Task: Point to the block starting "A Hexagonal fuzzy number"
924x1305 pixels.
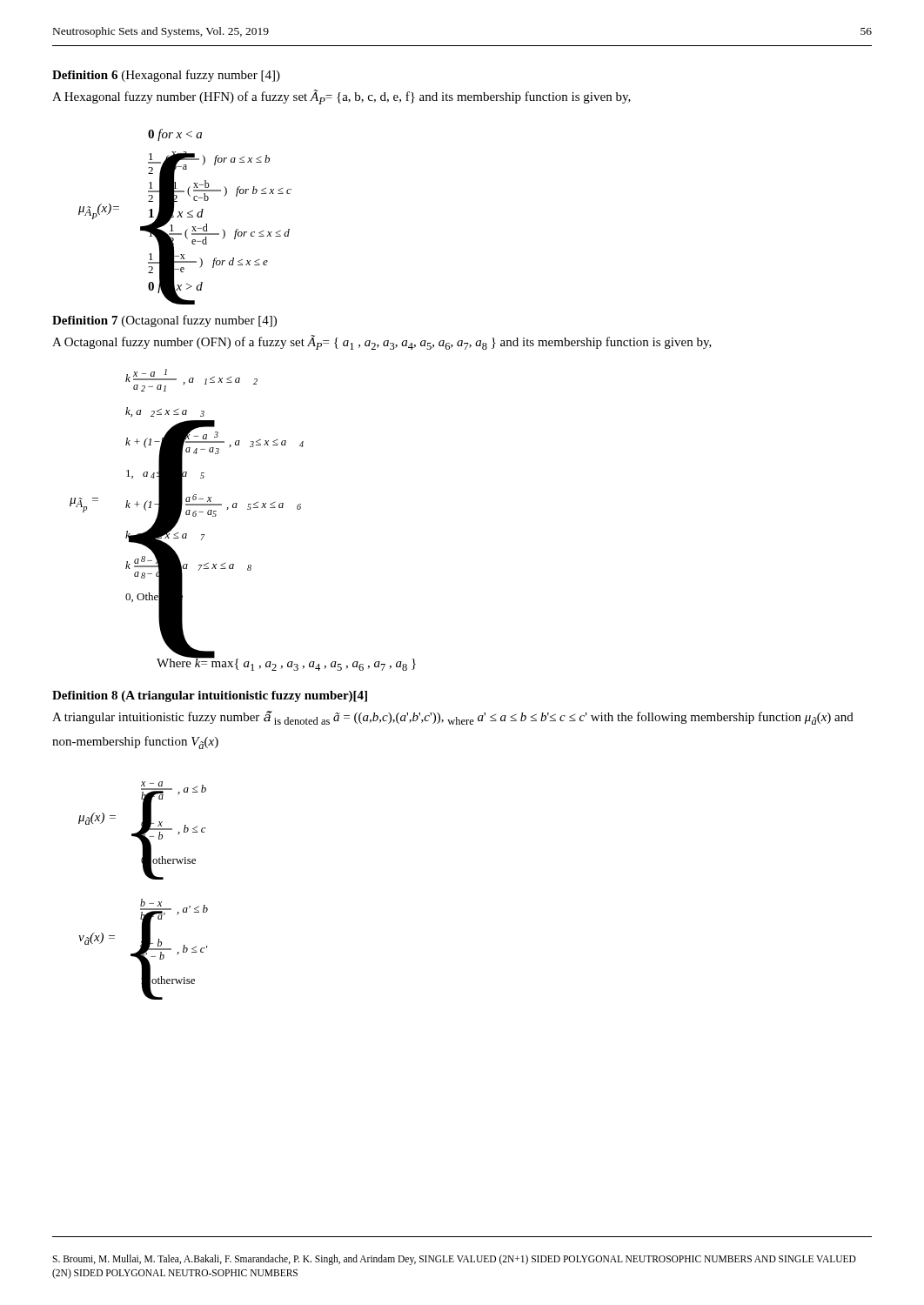Action: [x=342, y=98]
